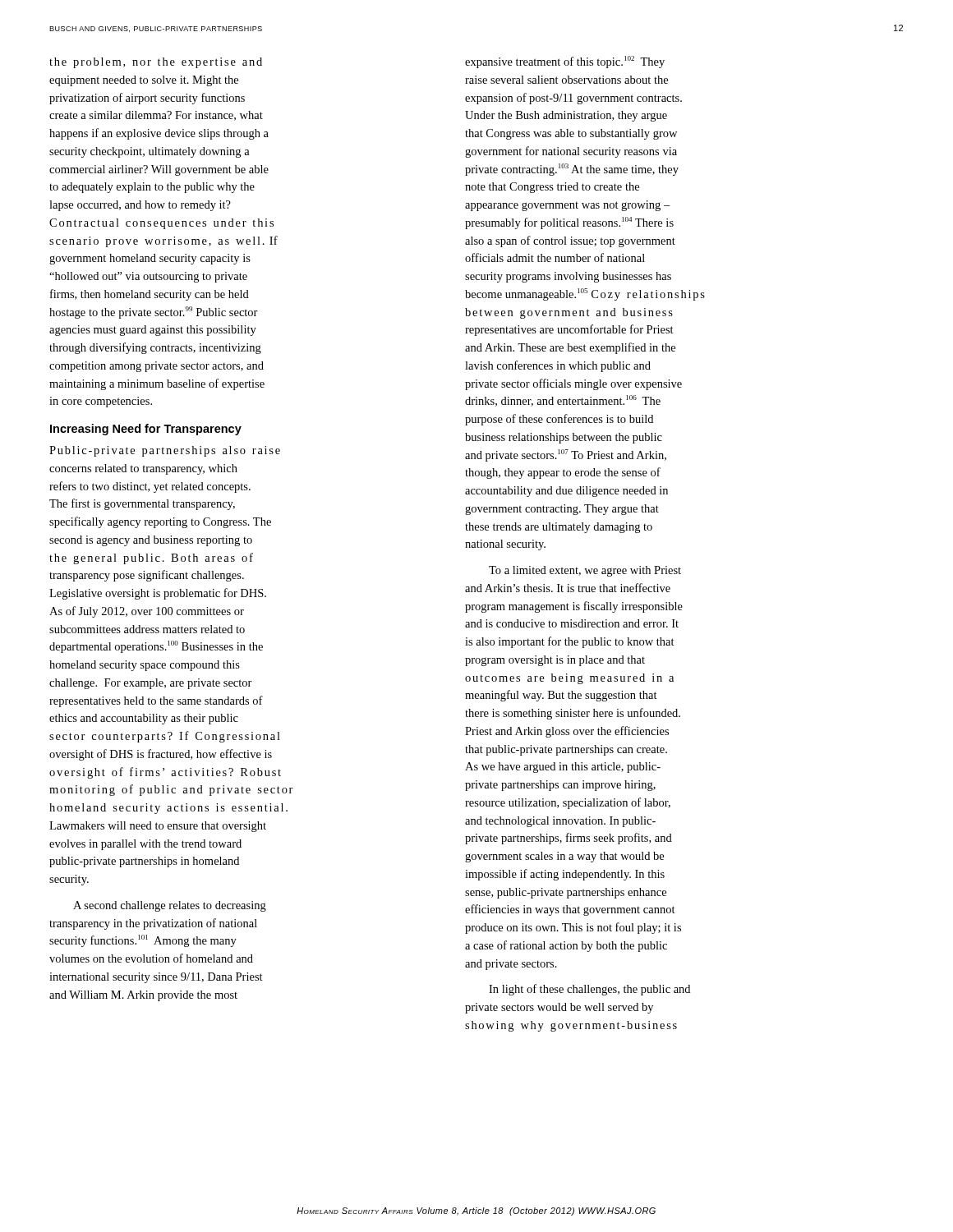The width and height of the screenshot is (953, 1232).
Task: Select the section header containing "Increasing Need for Transparency"
Action: pos(145,429)
